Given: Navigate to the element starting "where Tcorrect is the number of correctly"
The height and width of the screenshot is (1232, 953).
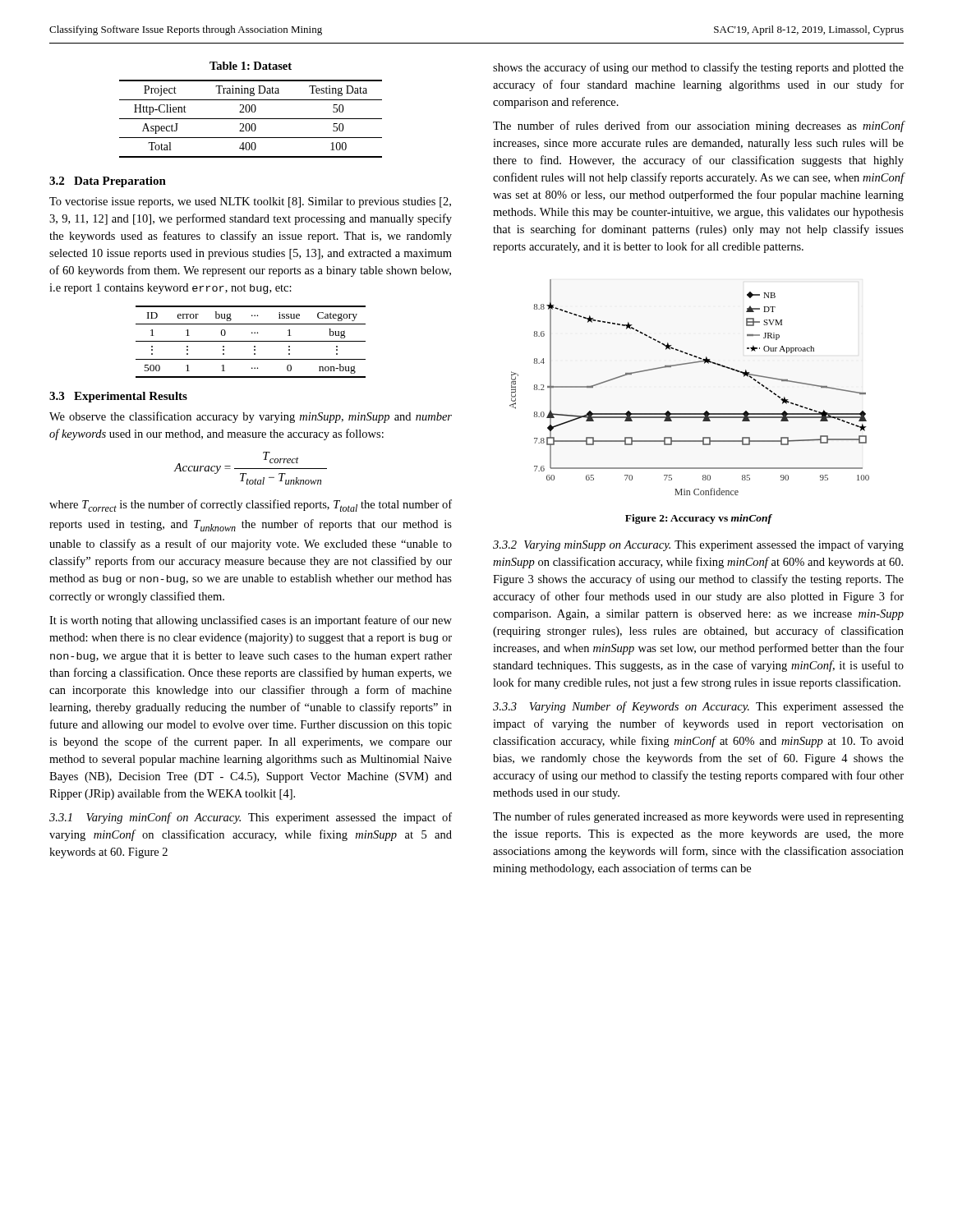Looking at the screenshot, I should coord(251,550).
